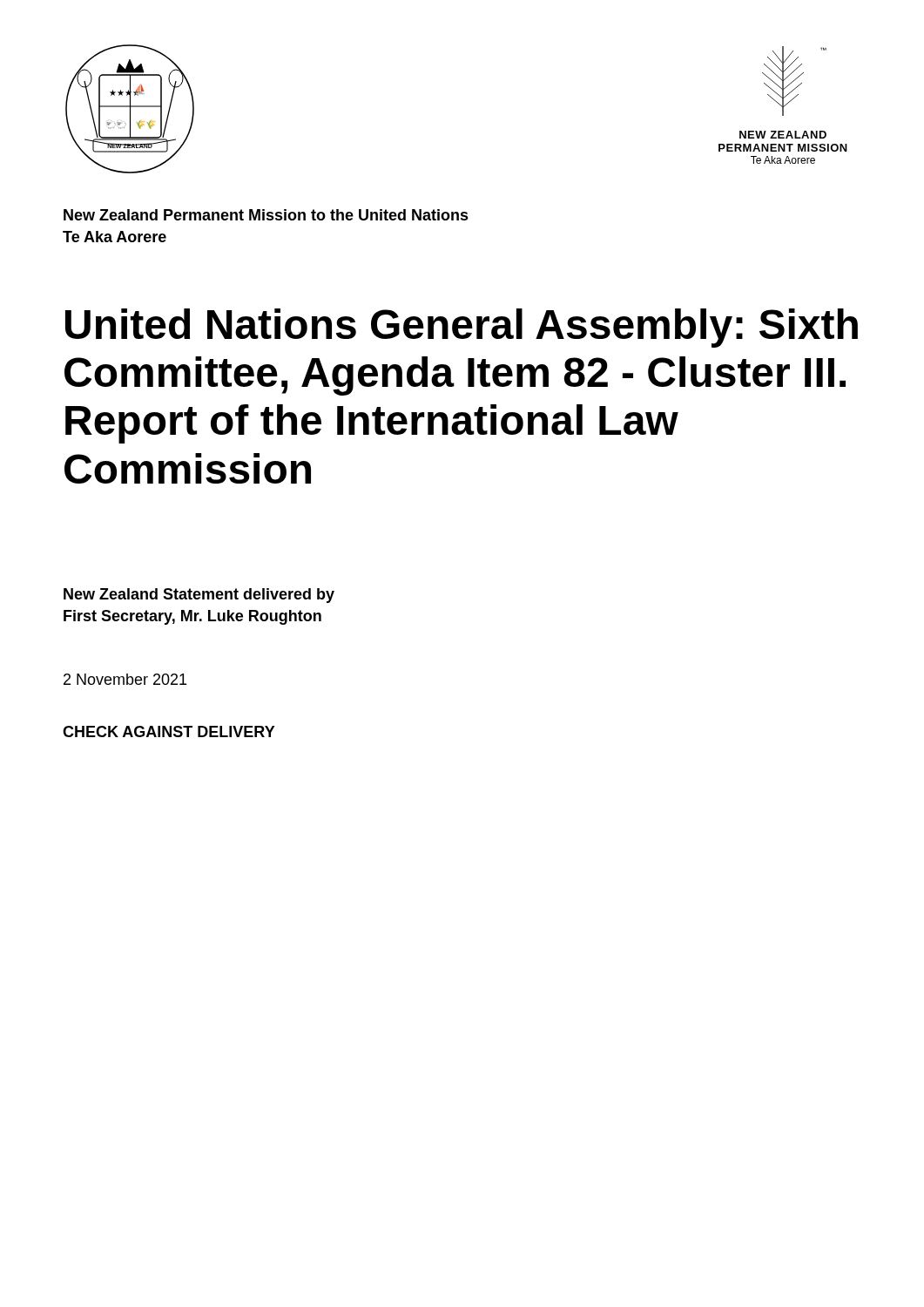Click the title that begins "United Nations General Assembly:"

462,397
